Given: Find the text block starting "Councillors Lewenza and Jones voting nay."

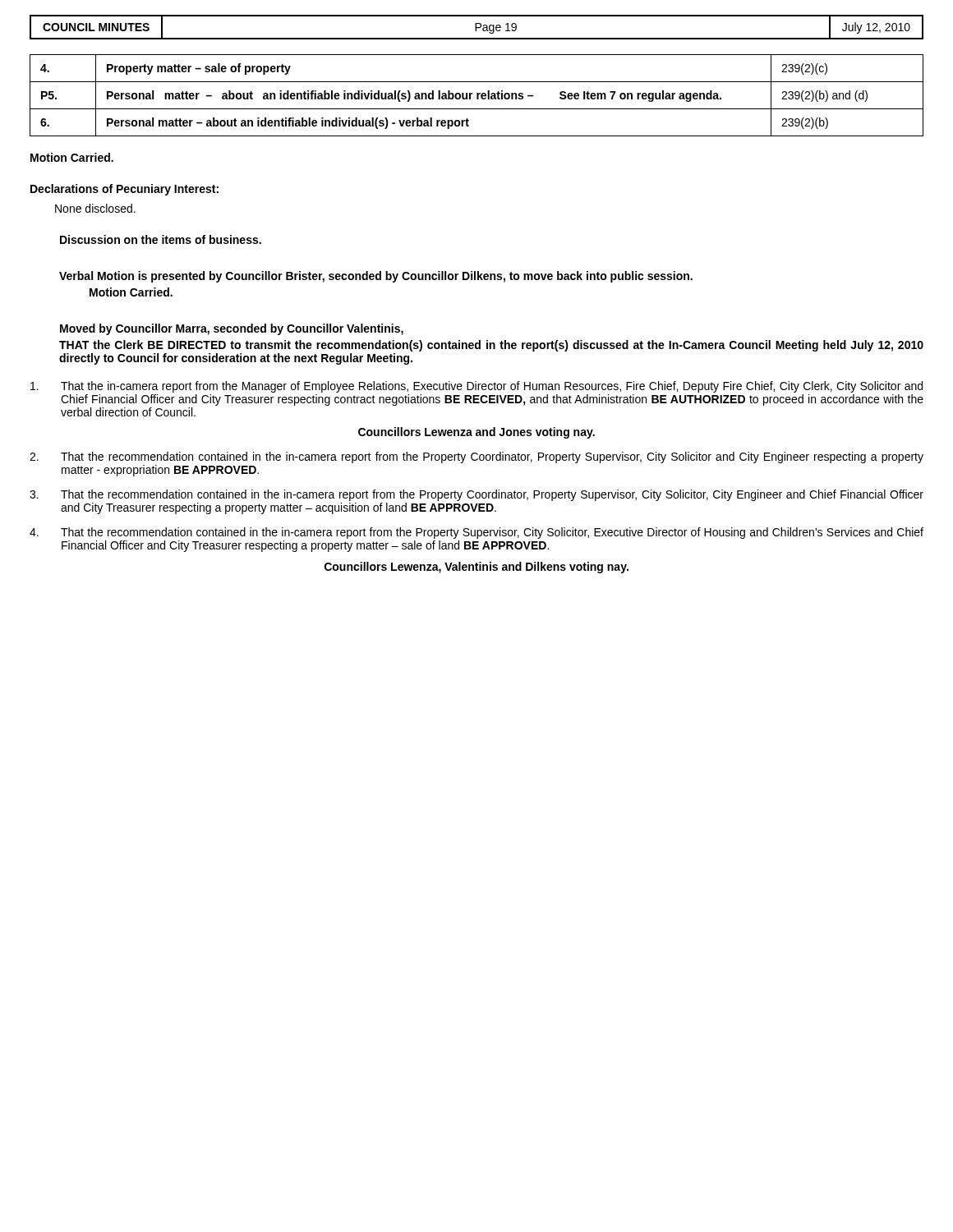Looking at the screenshot, I should click(476, 432).
